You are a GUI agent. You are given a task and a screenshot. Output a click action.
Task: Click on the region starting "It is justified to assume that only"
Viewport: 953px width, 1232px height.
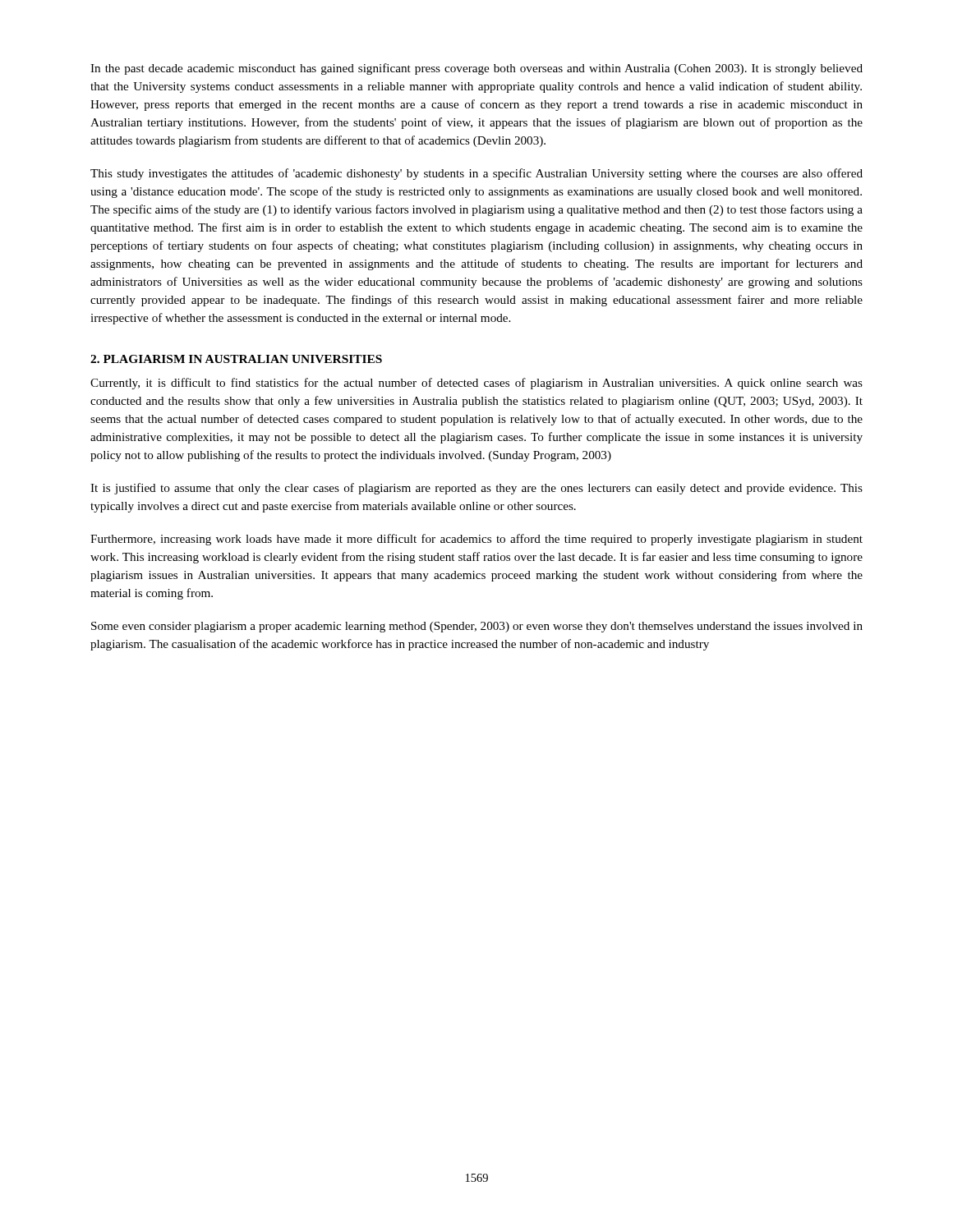click(x=476, y=496)
